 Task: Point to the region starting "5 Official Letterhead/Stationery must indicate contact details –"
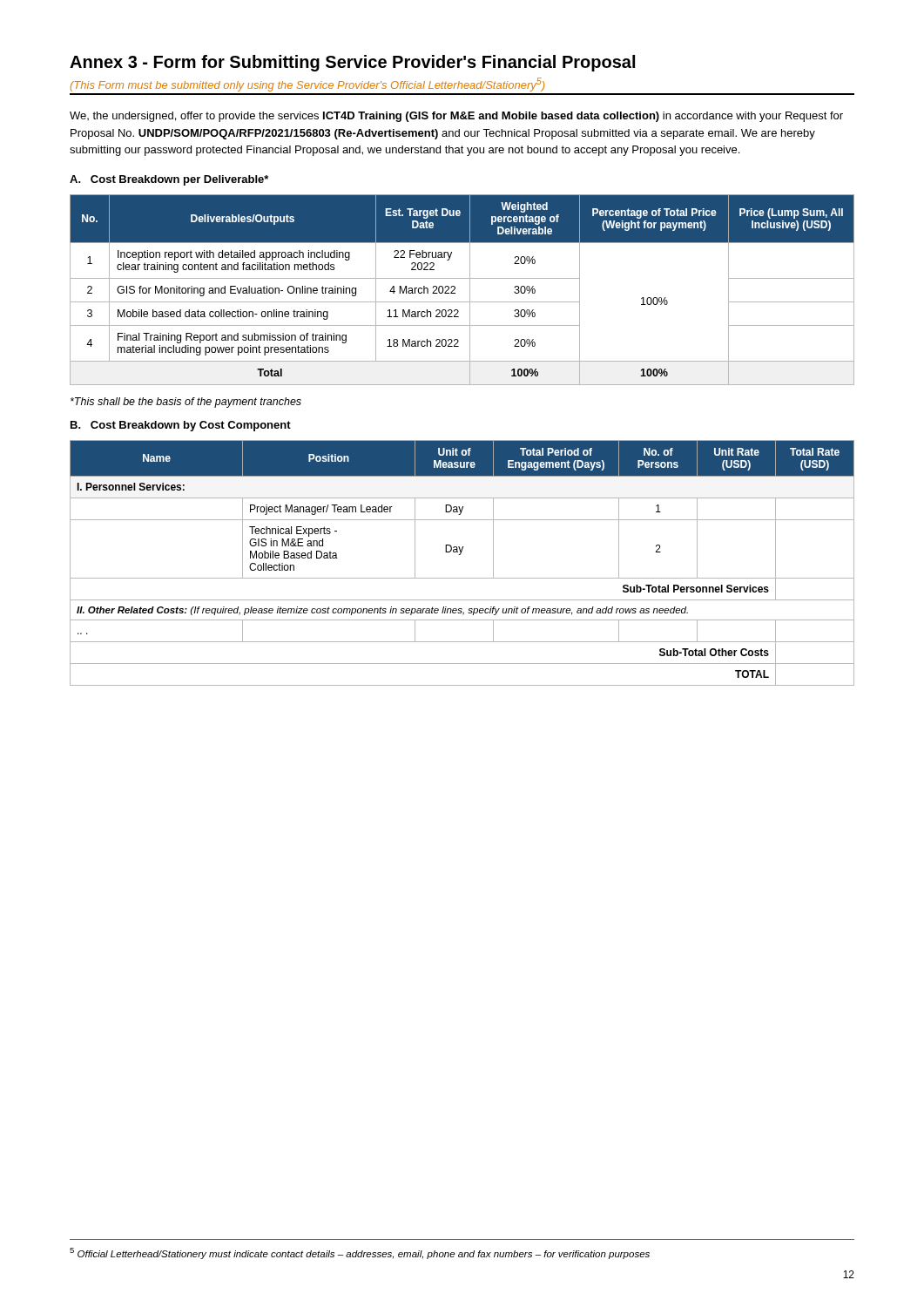click(x=360, y=1252)
